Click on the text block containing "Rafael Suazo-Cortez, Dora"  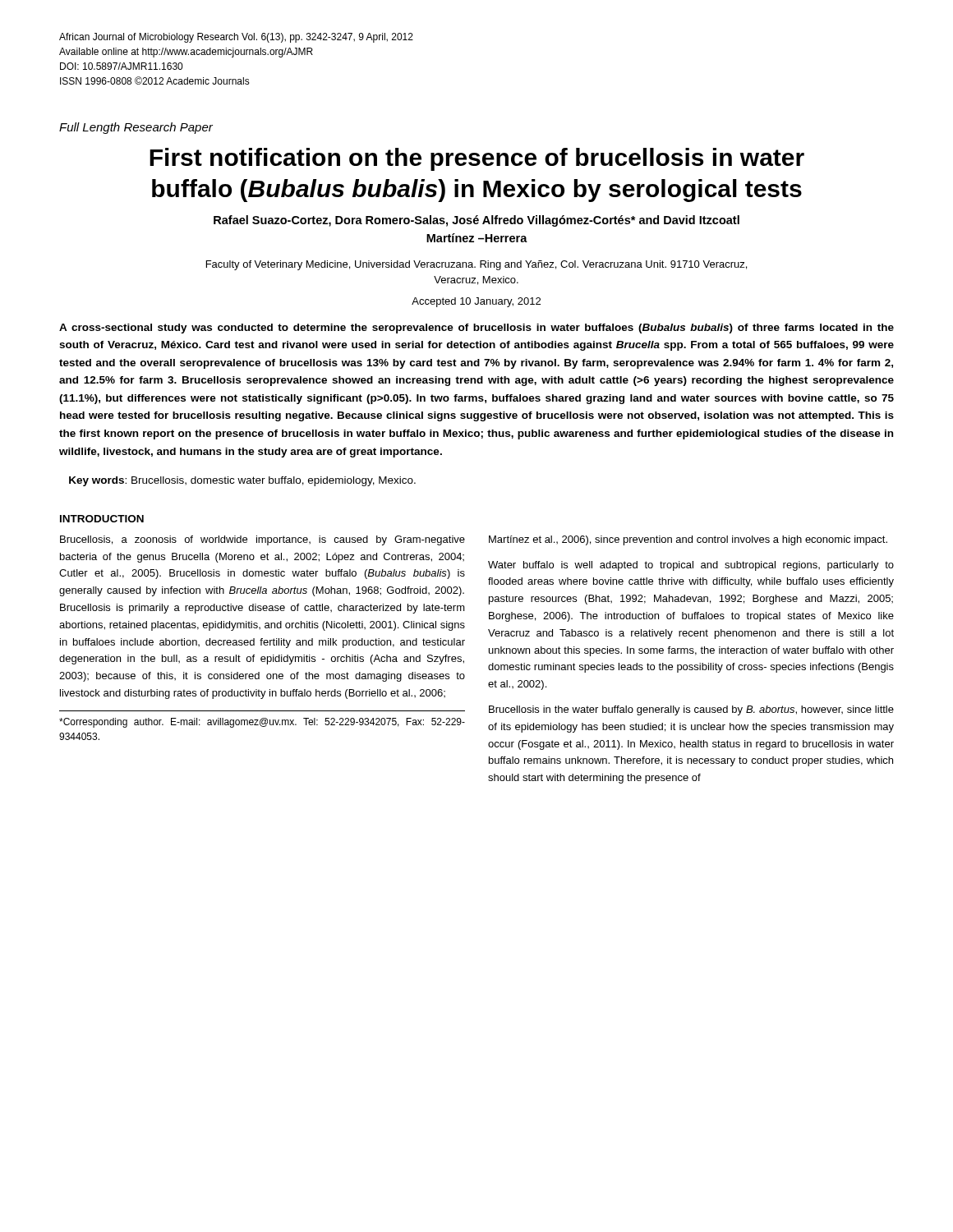[x=476, y=229]
